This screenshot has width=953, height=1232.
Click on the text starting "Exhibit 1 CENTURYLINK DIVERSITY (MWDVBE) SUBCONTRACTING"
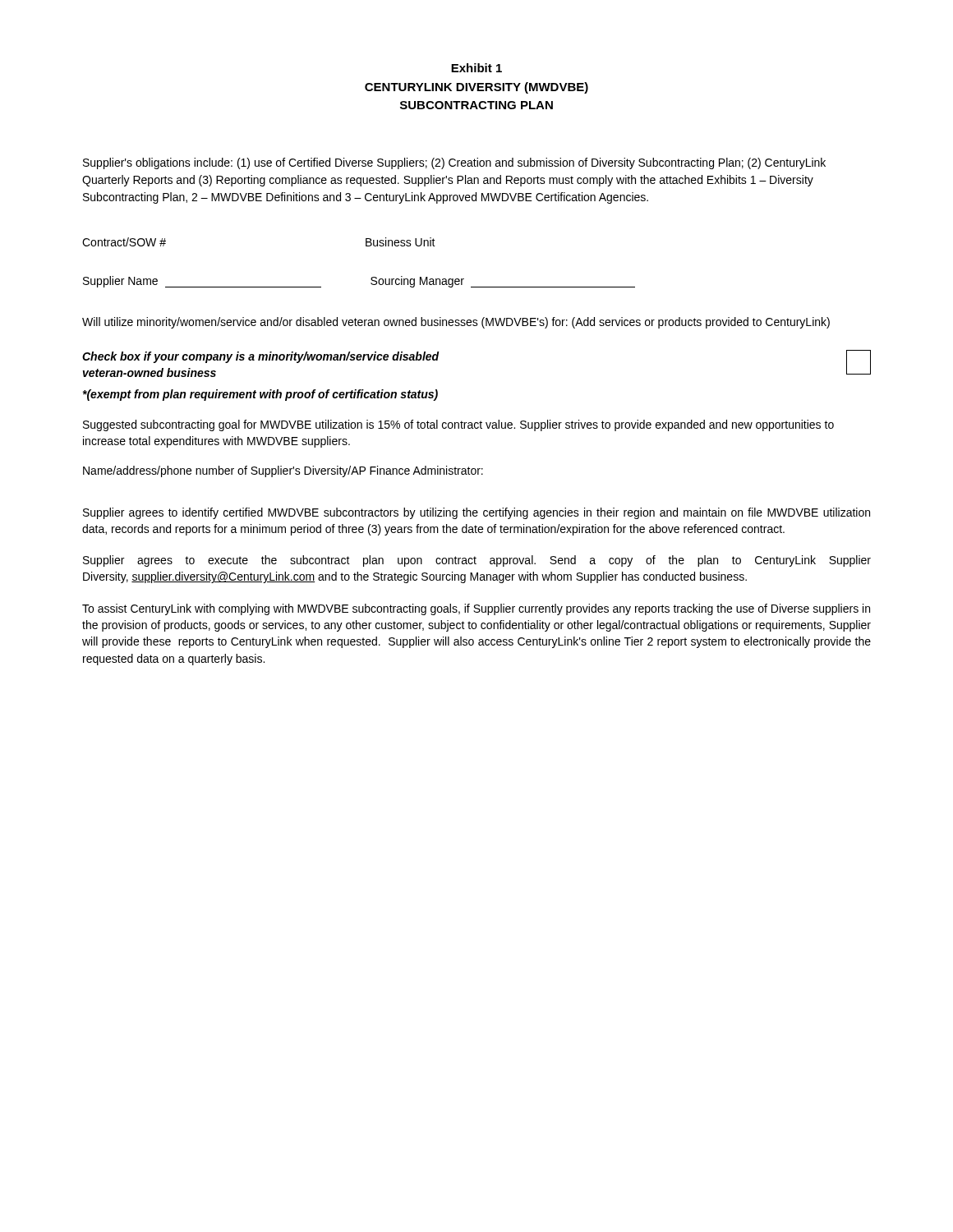pos(476,87)
